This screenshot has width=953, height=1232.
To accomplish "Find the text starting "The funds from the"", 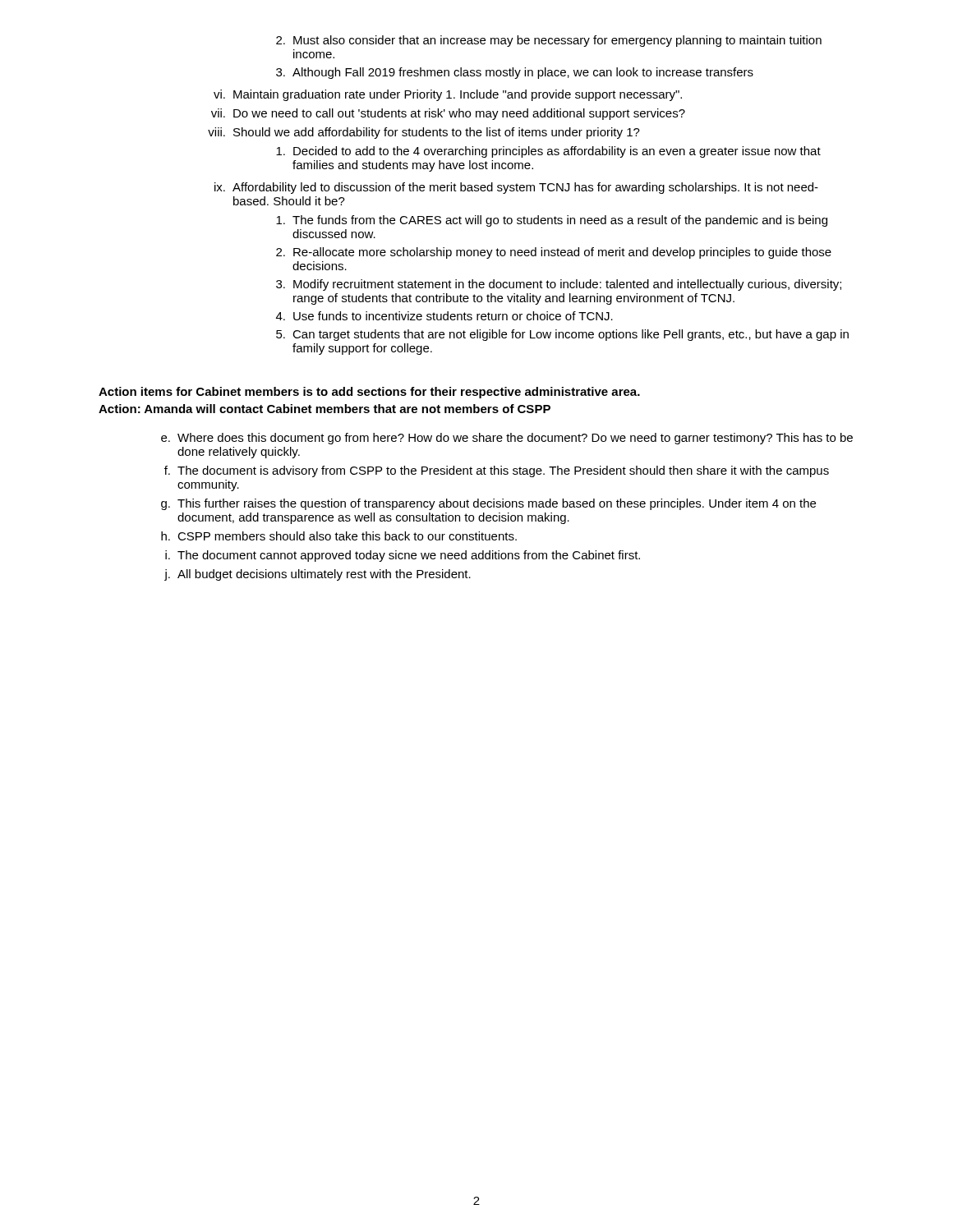I will [559, 227].
